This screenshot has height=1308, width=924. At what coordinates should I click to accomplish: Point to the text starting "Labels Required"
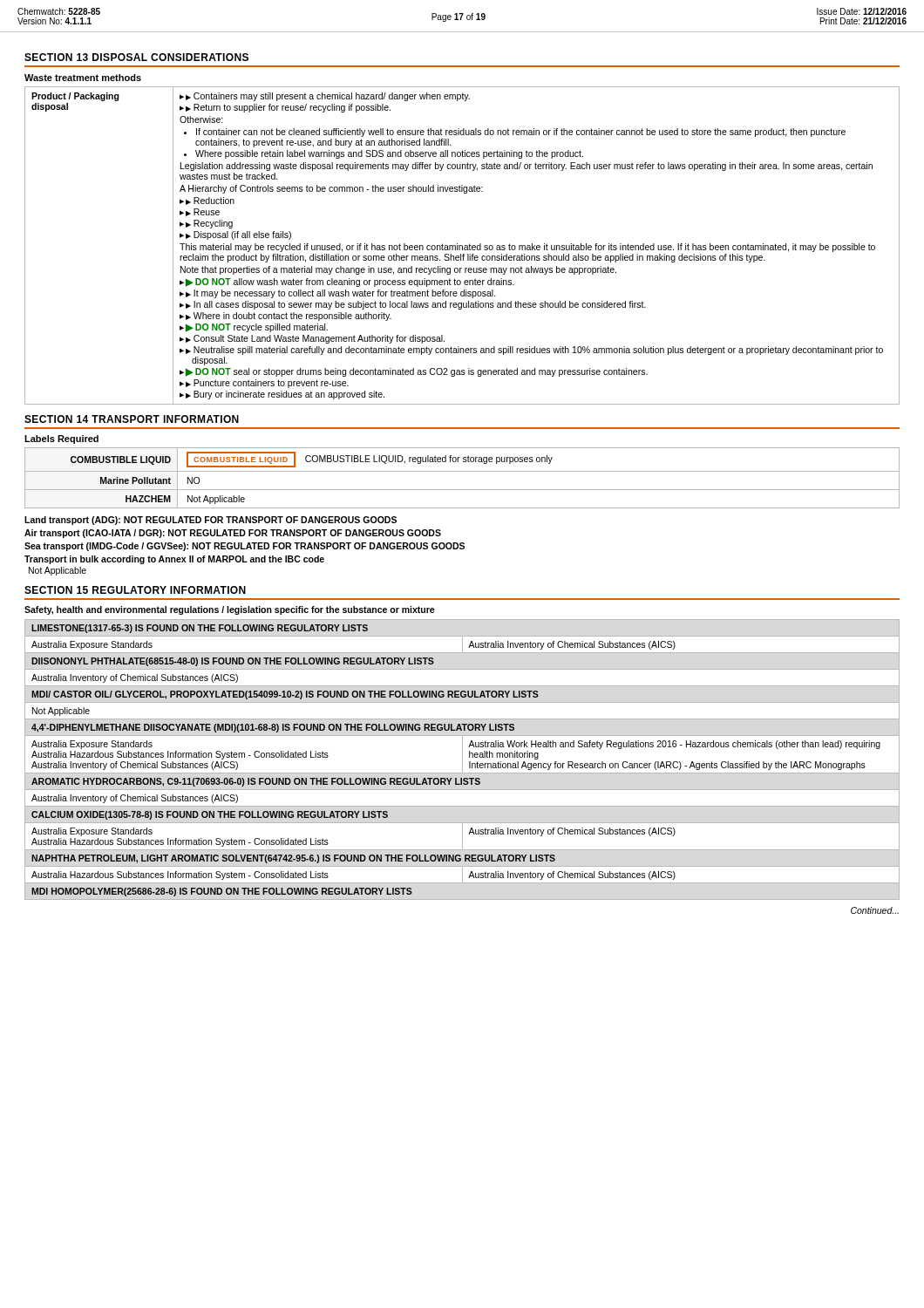(x=62, y=439)
